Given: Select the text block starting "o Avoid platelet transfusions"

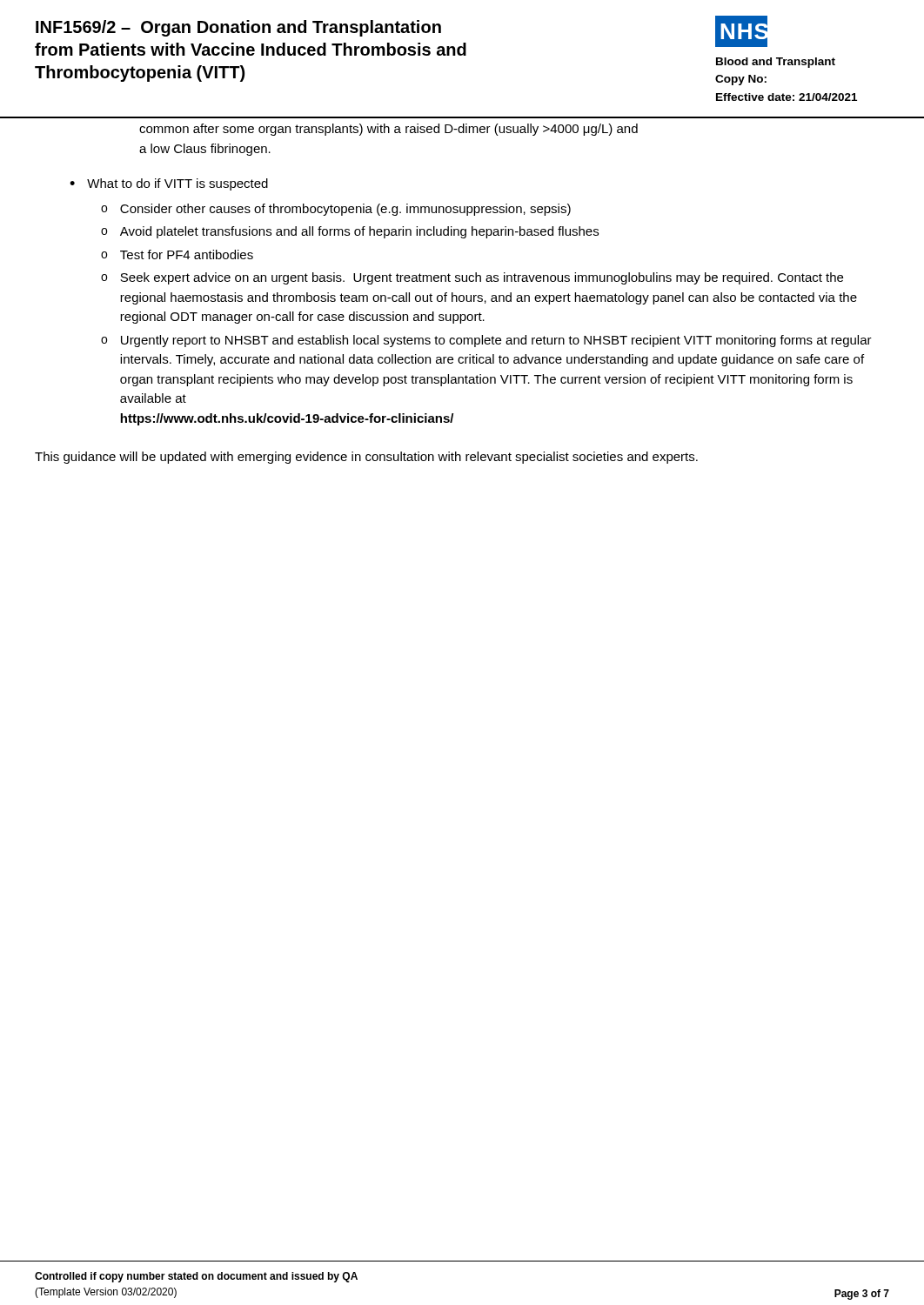Looking at the screenshot, I should [350, 232].
